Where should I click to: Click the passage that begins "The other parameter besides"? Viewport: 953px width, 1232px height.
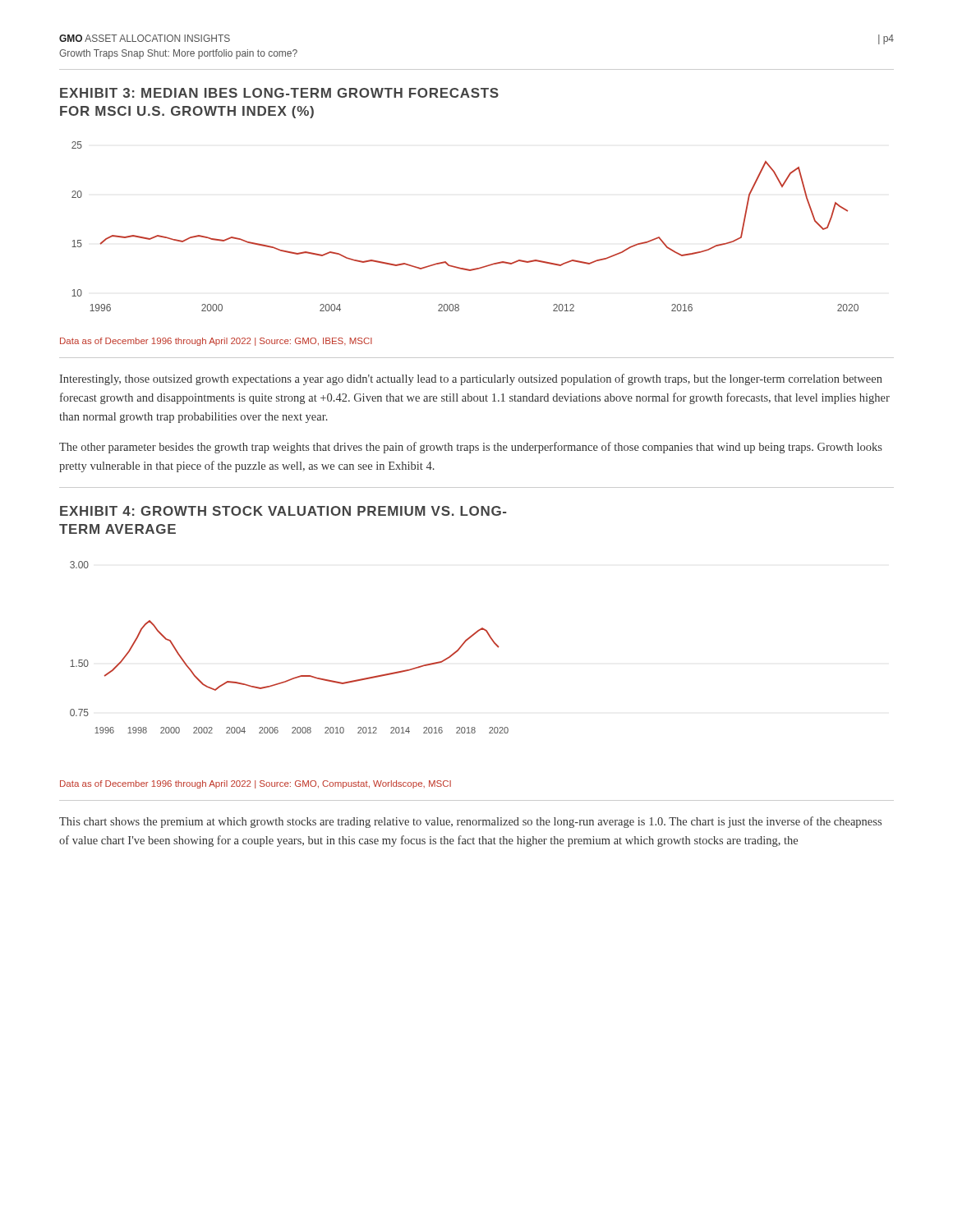(x=471, y=456)
